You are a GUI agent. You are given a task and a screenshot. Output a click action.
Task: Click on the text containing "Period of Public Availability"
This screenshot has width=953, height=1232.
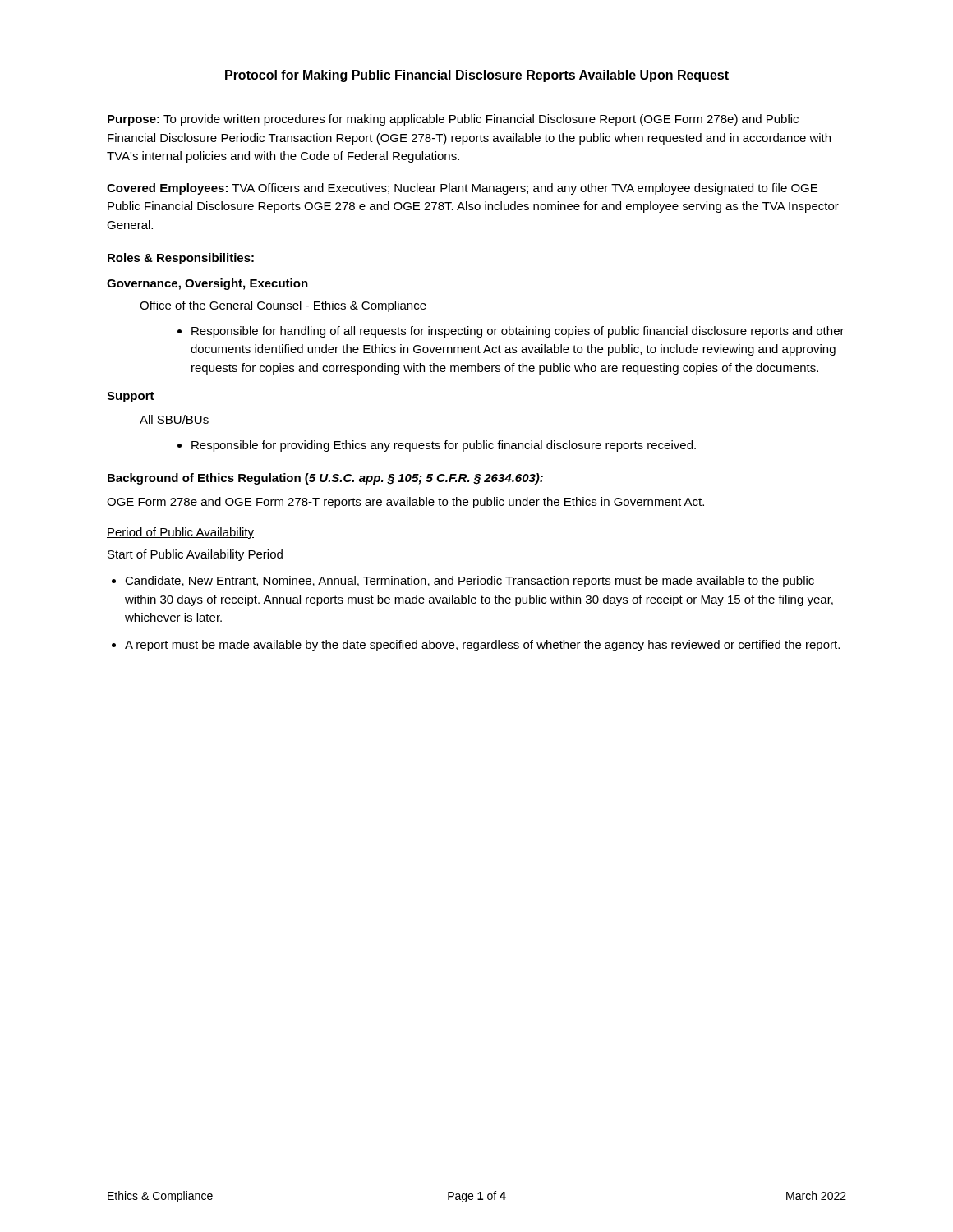point(180,531)
